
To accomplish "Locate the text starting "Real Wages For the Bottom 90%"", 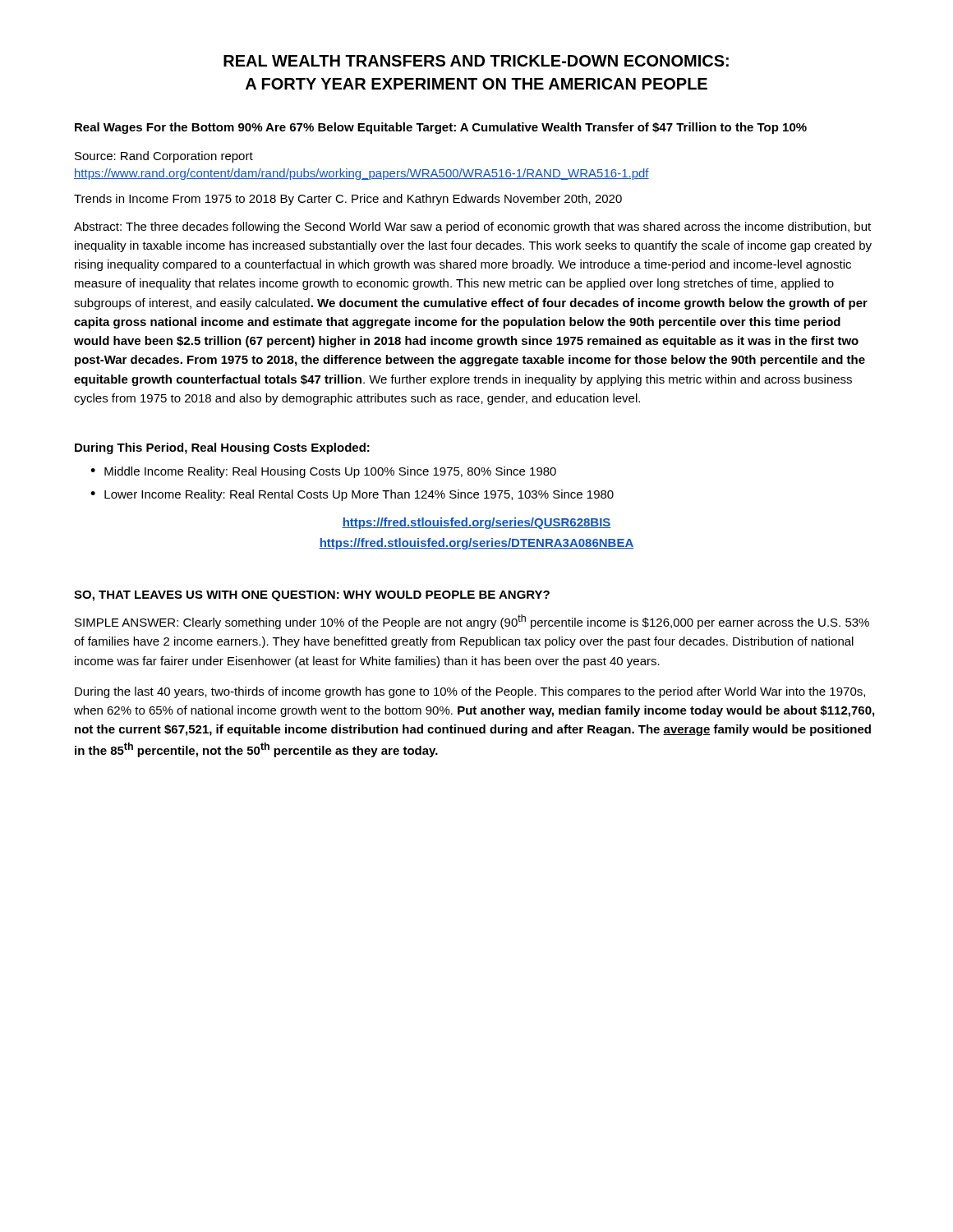I will (x=440, y=127).
